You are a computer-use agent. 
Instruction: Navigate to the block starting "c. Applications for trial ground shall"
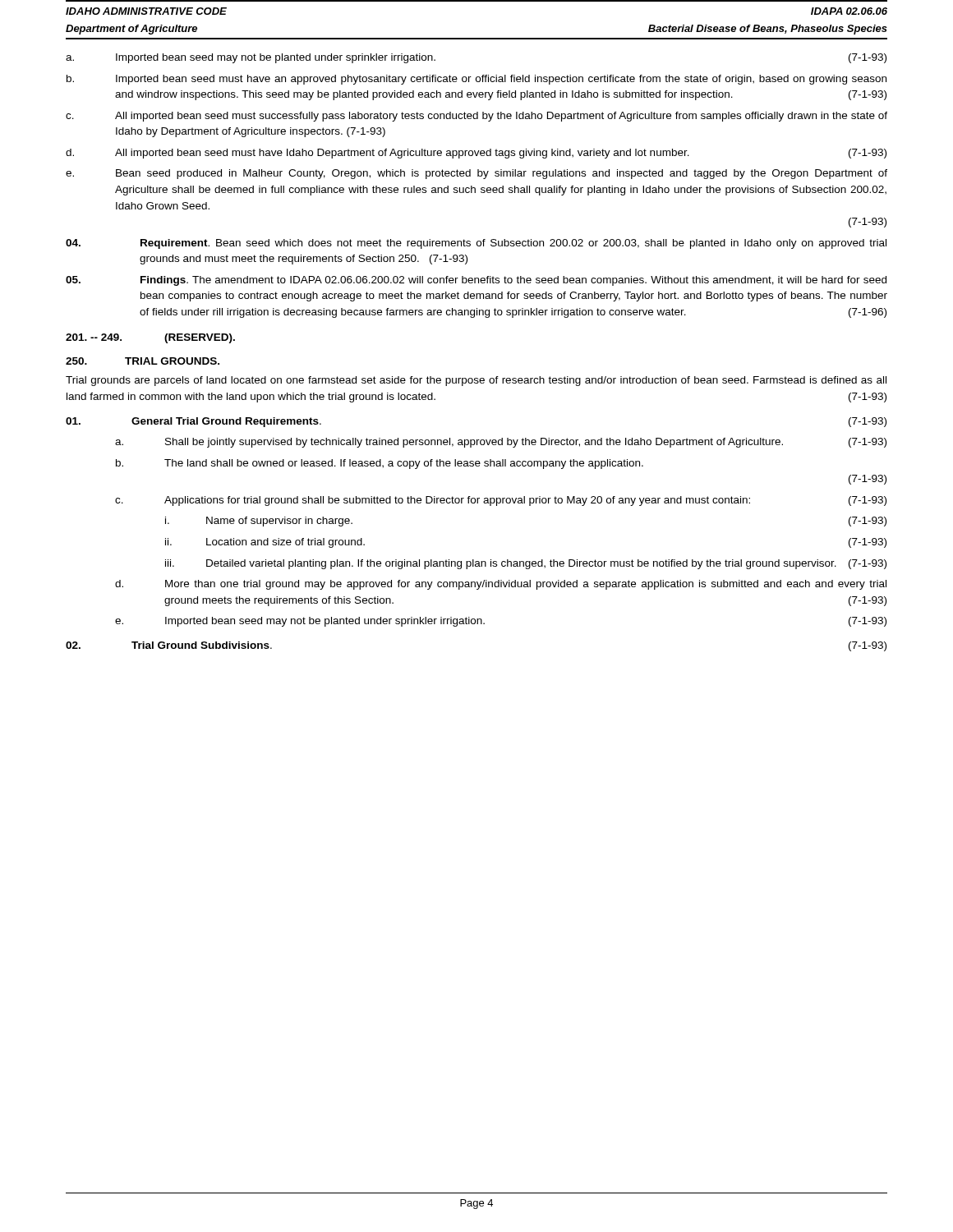[501, 500]
